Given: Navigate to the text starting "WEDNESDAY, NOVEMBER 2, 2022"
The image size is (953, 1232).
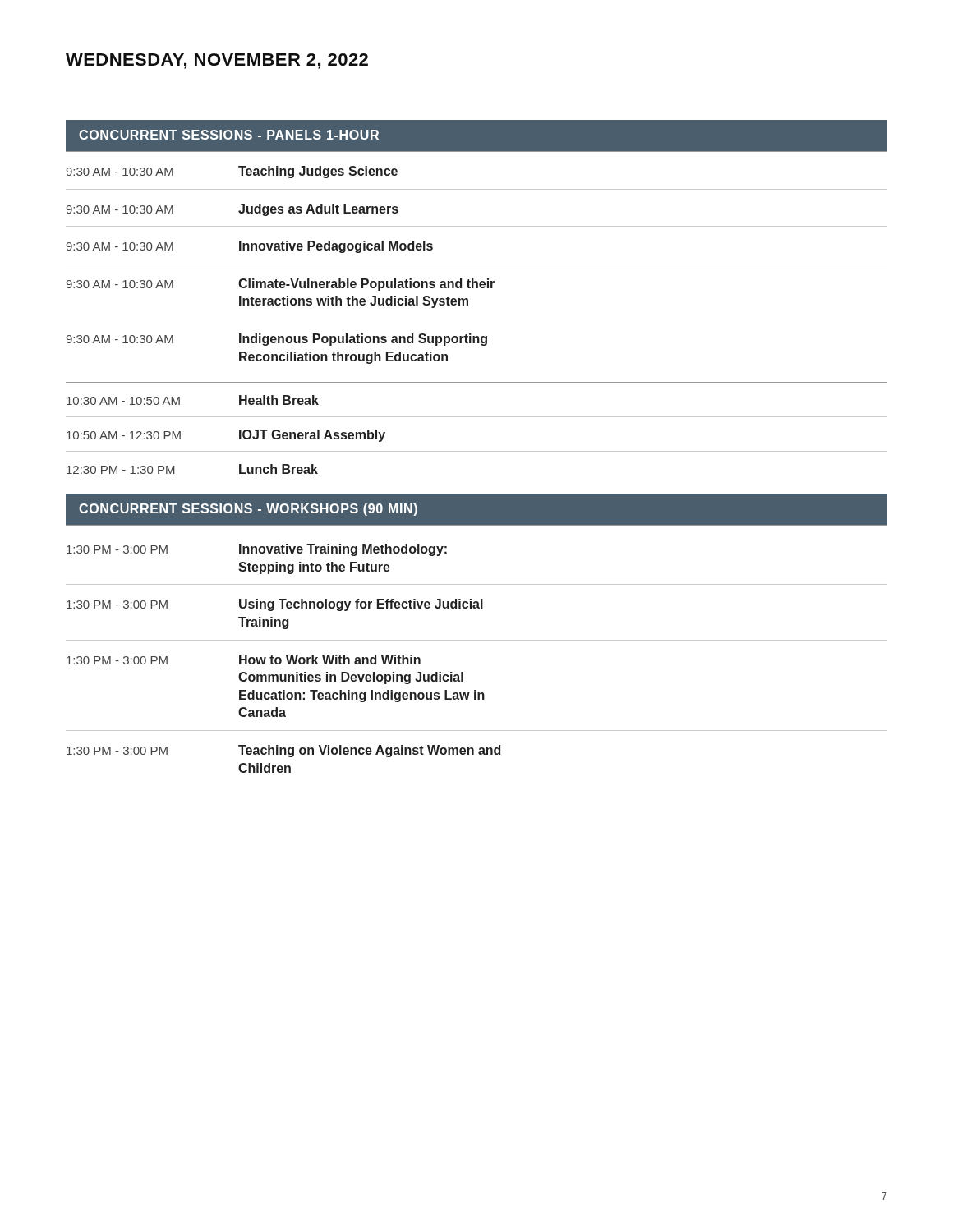Looking at the screenshot, I should [217, 60].
